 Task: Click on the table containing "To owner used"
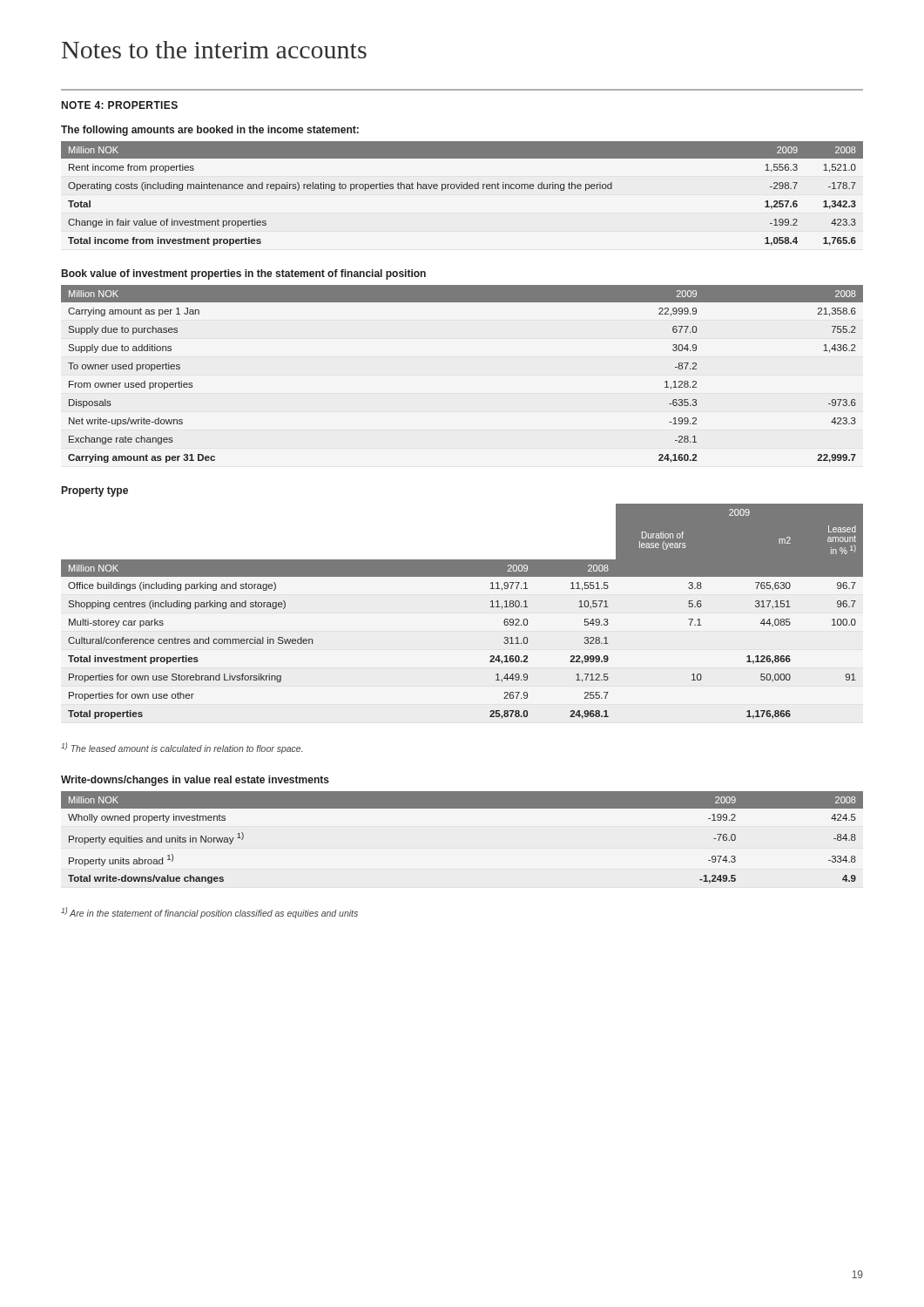(x=462, y=376)
